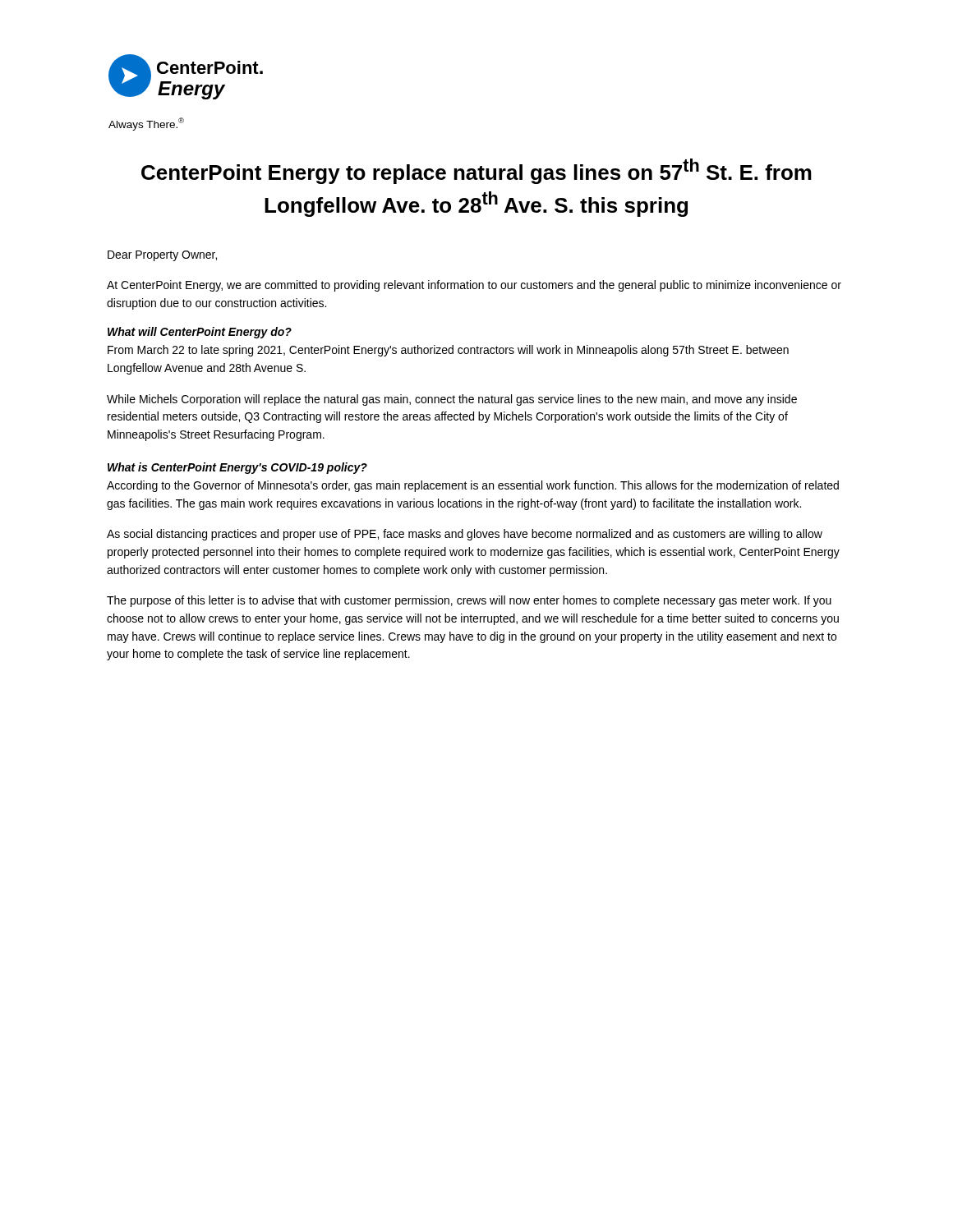The height and width of the screenshot is (1232, 953).
Task: Find the block on this page that starts "While Michels Corporation will replace"
Action: pyautogui.click(x=452, y=417)
